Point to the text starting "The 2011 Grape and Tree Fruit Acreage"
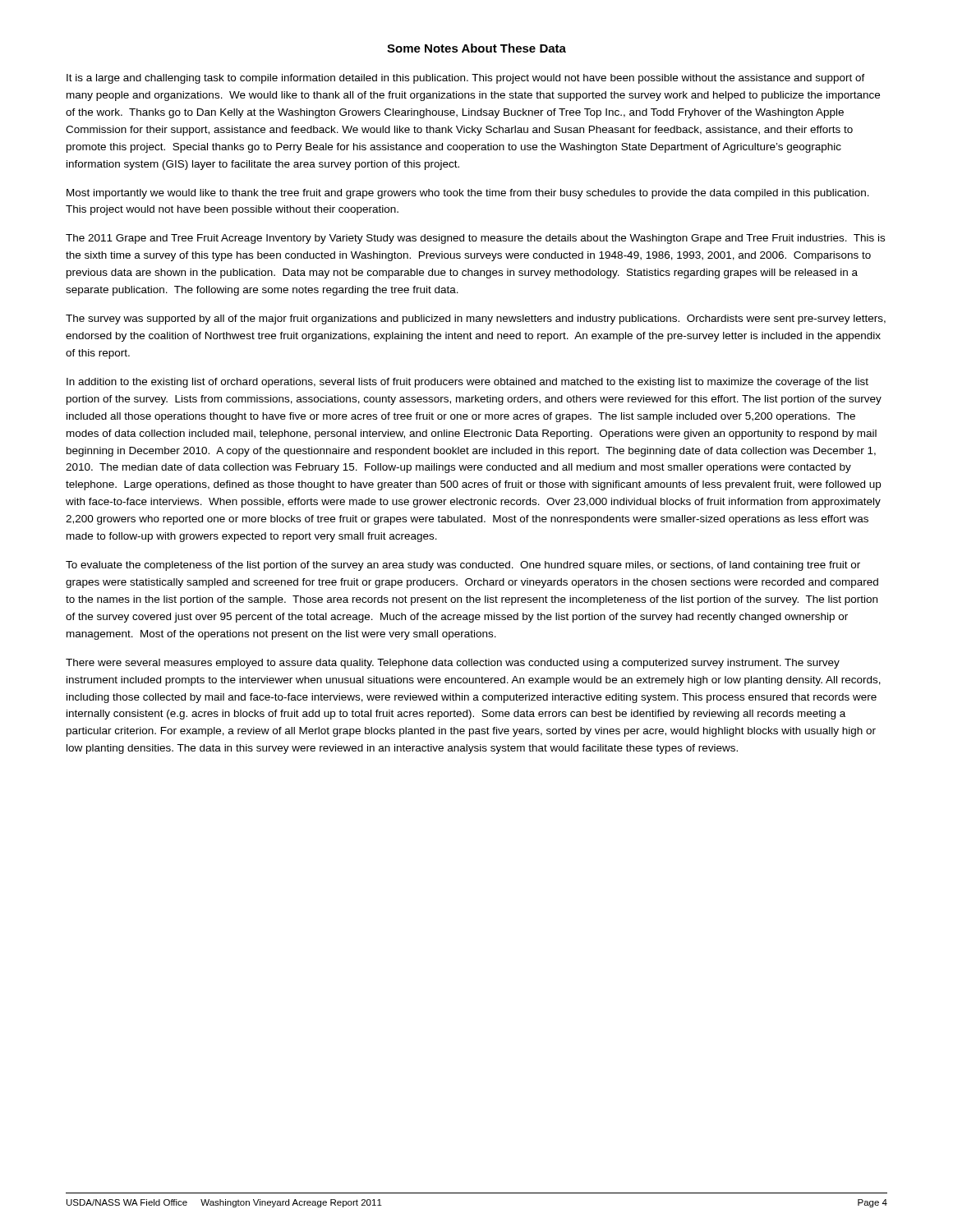The height and width of the screenshot is (1232, 953). coord(476,264)
